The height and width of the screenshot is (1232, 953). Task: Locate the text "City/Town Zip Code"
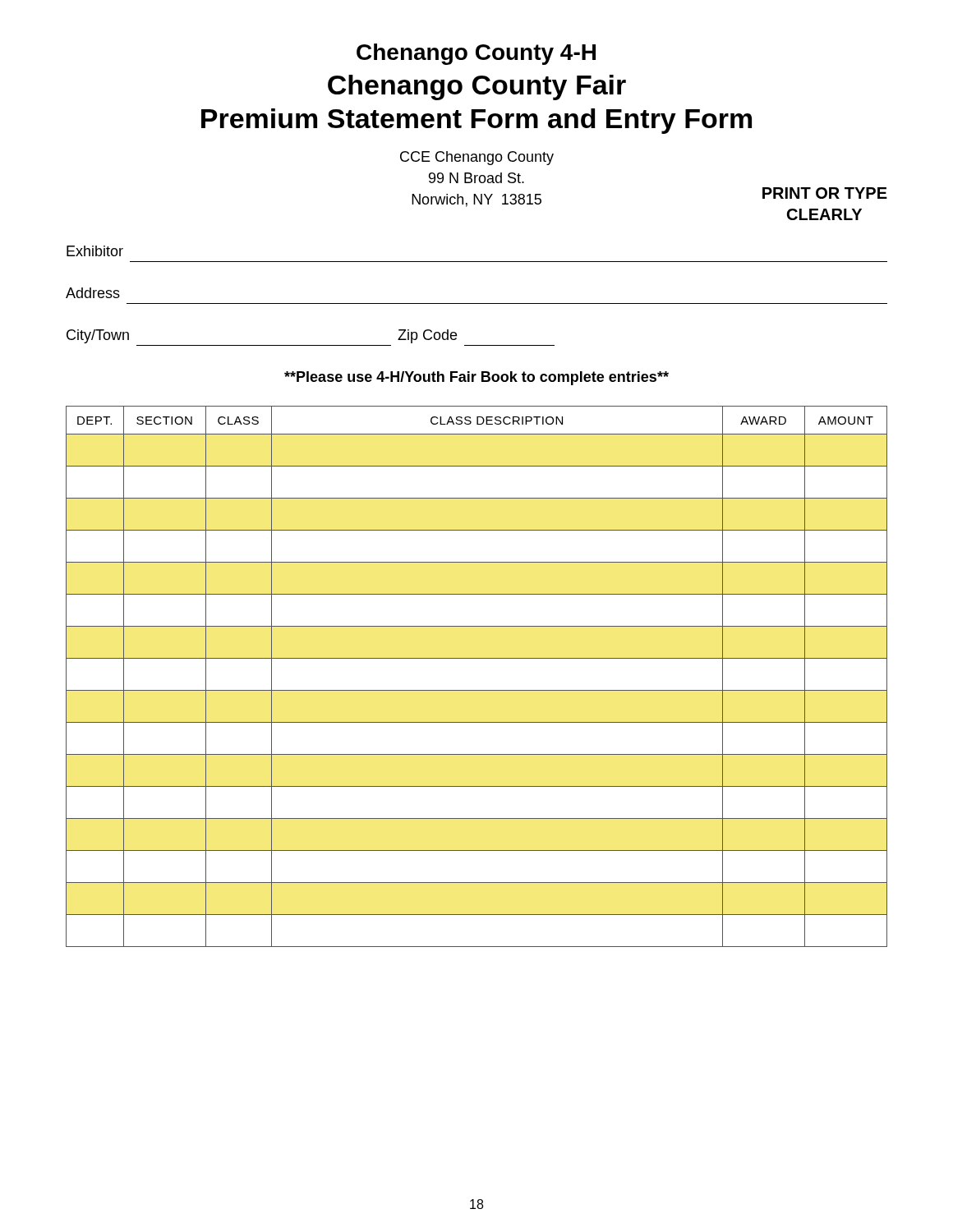[310, 337]
